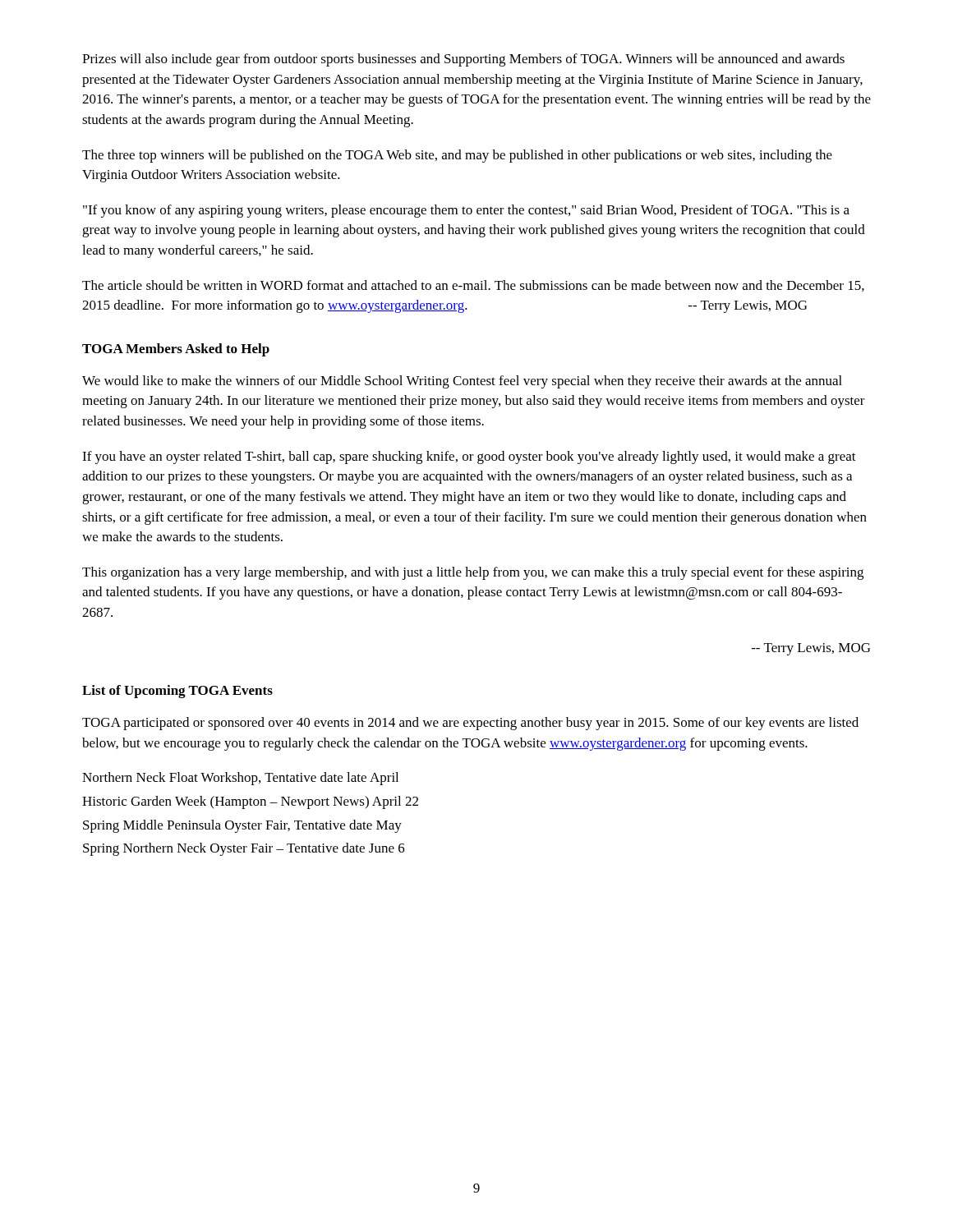Click on the text block with the text "Prizes will also include"
Image resolution: width=953 pixels, height=1232 pixels.
[476, 89]
